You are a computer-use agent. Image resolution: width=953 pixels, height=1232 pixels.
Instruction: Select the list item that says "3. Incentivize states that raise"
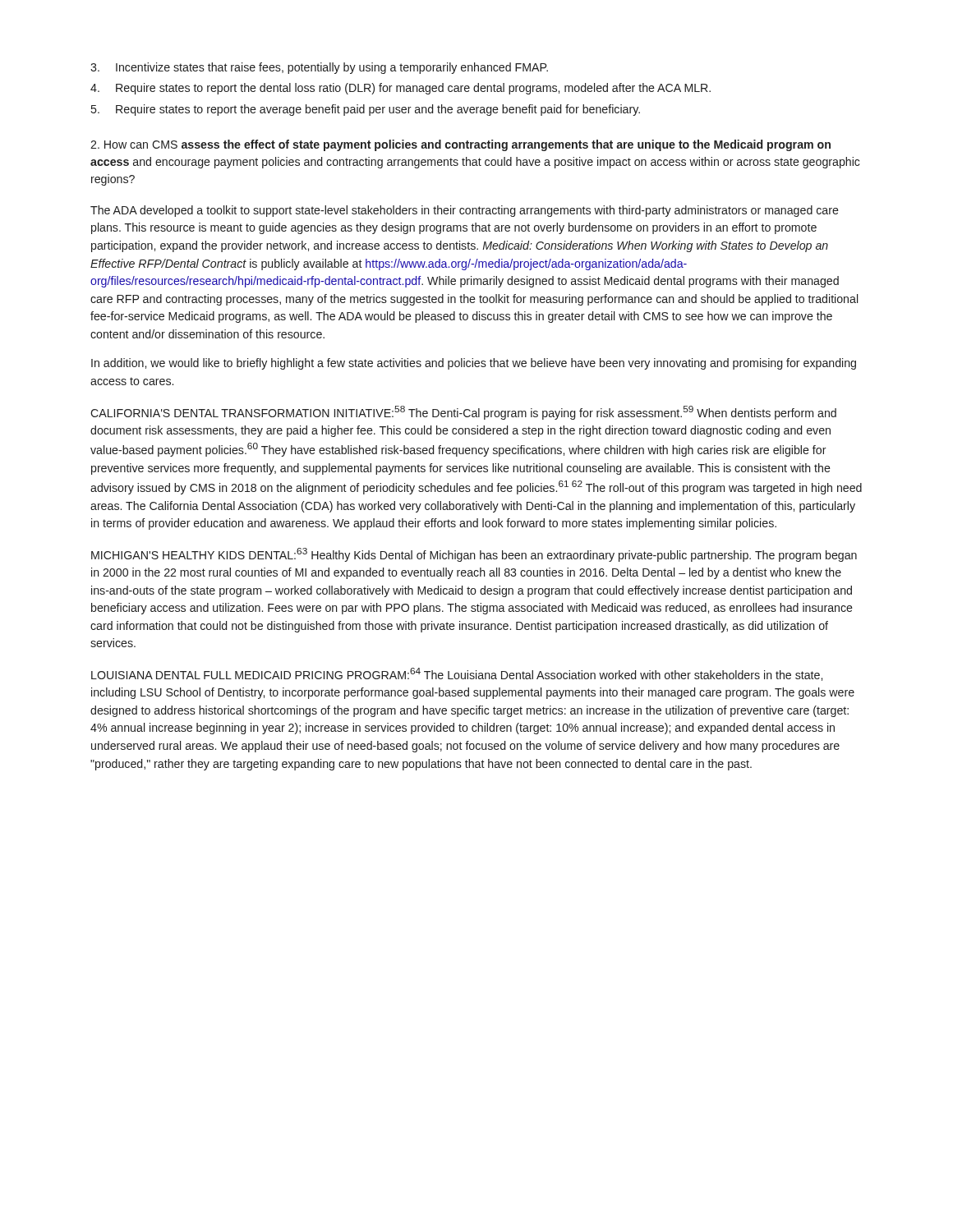coord(476,68)
